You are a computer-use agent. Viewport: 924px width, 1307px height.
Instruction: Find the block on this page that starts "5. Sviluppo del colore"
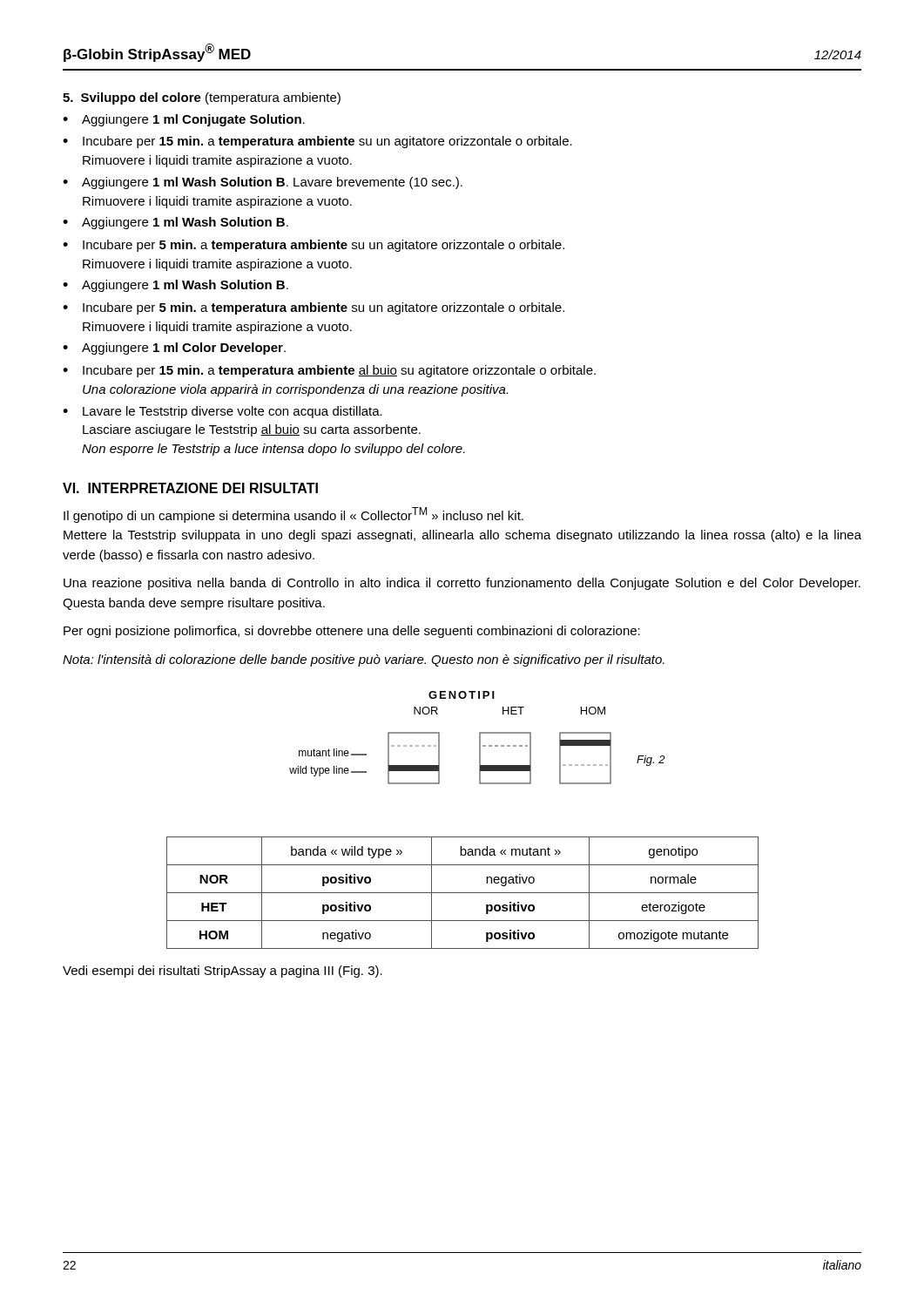[202, 97]
